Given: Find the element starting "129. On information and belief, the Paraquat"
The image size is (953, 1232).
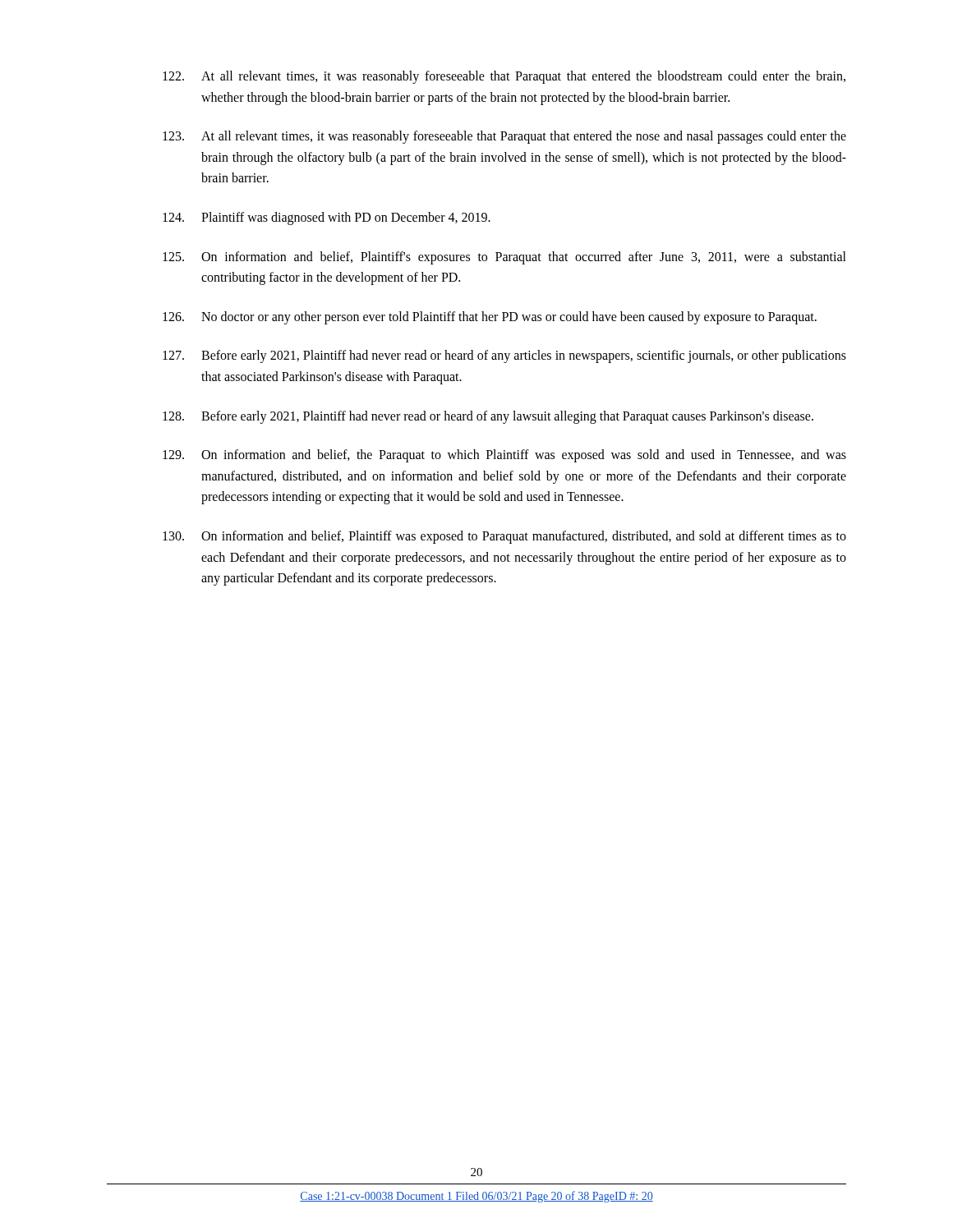Looking at the screenshot, I should (x=476, y=476).
